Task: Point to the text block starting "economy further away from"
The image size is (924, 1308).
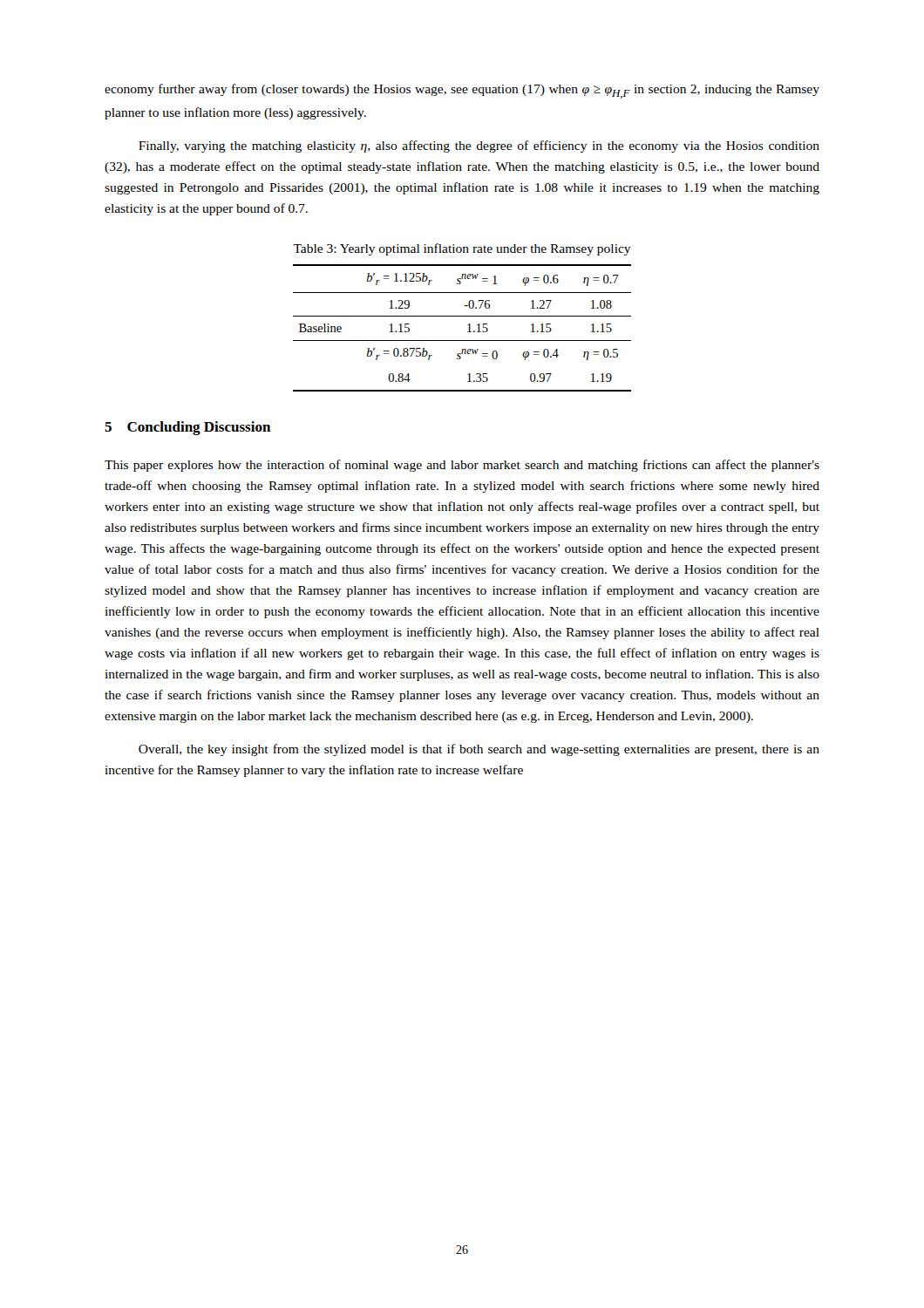Action: pos(462,101)
